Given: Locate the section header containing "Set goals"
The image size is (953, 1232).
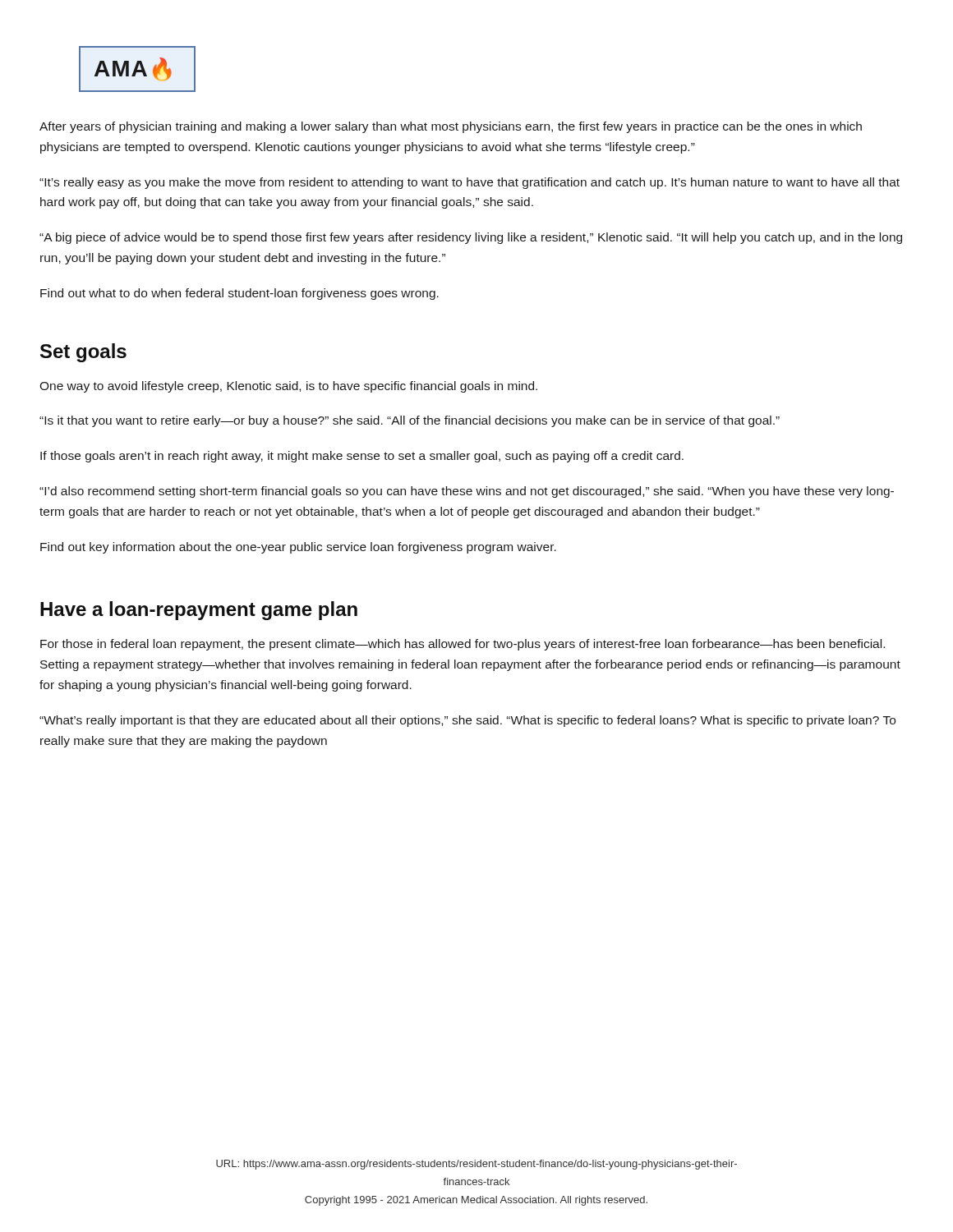Looking at the screenshot, I should pos(83,351).
